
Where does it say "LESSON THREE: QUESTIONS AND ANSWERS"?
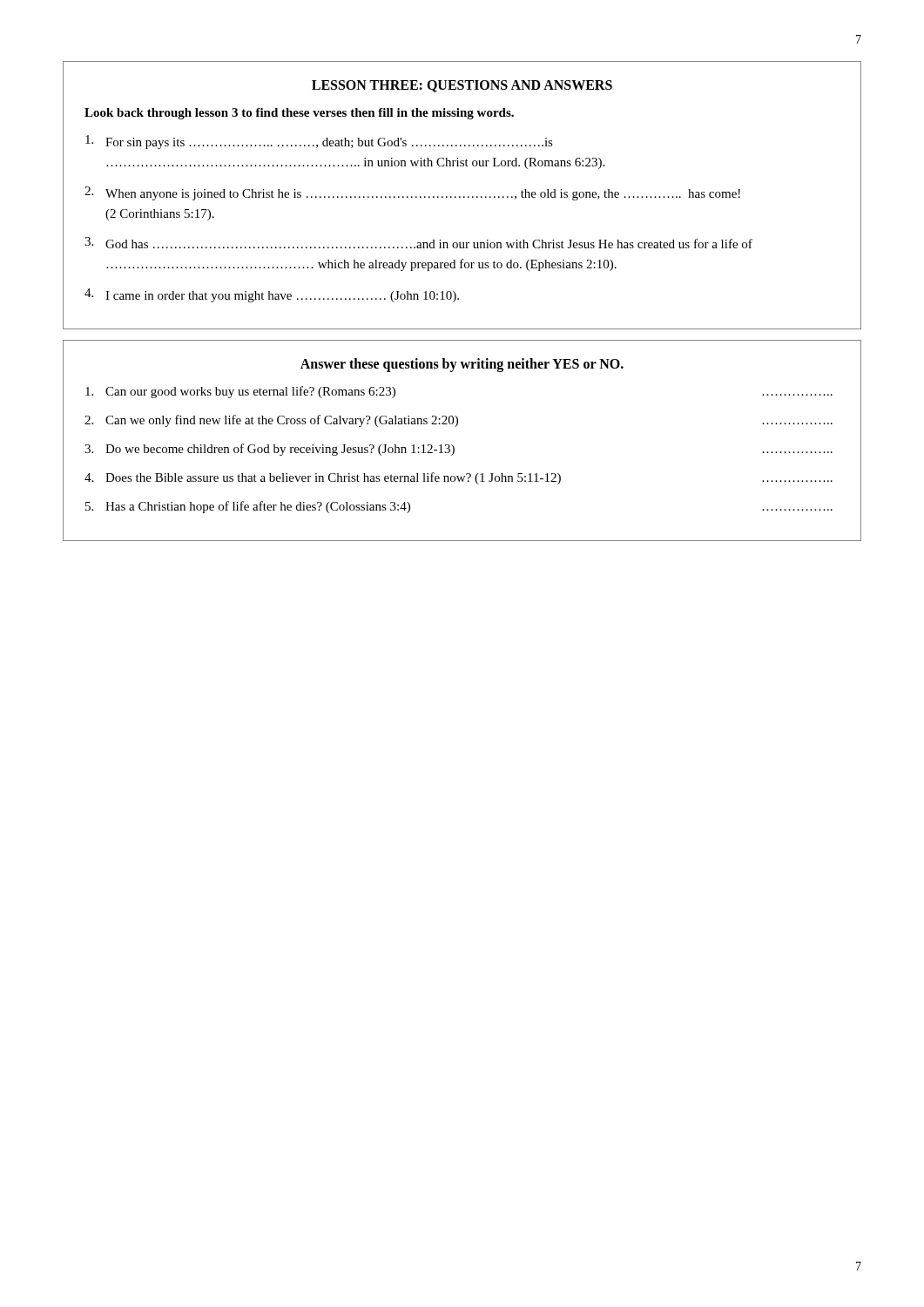click(462, 85)
